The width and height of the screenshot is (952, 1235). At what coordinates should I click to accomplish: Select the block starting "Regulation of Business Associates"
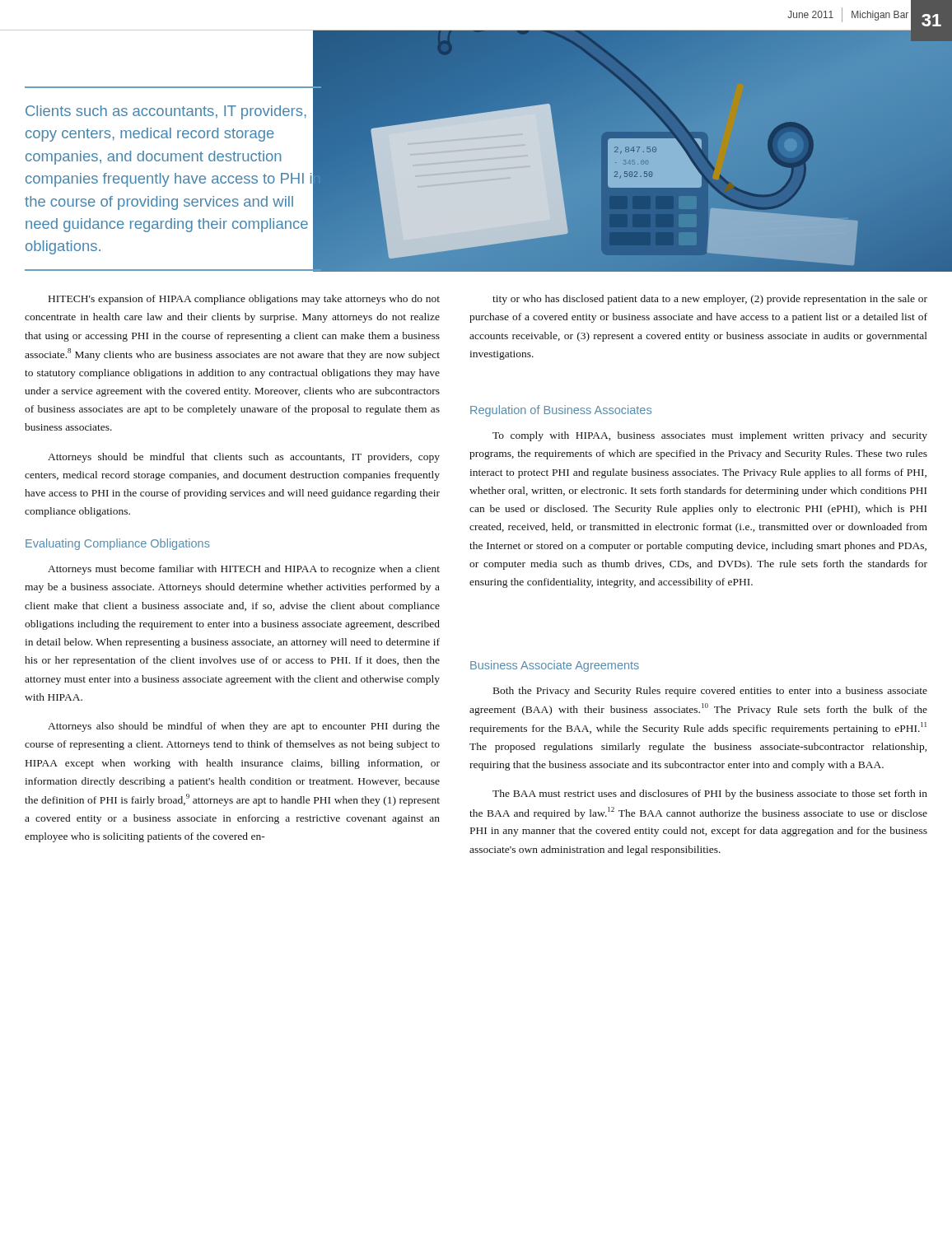pos(561,411)
